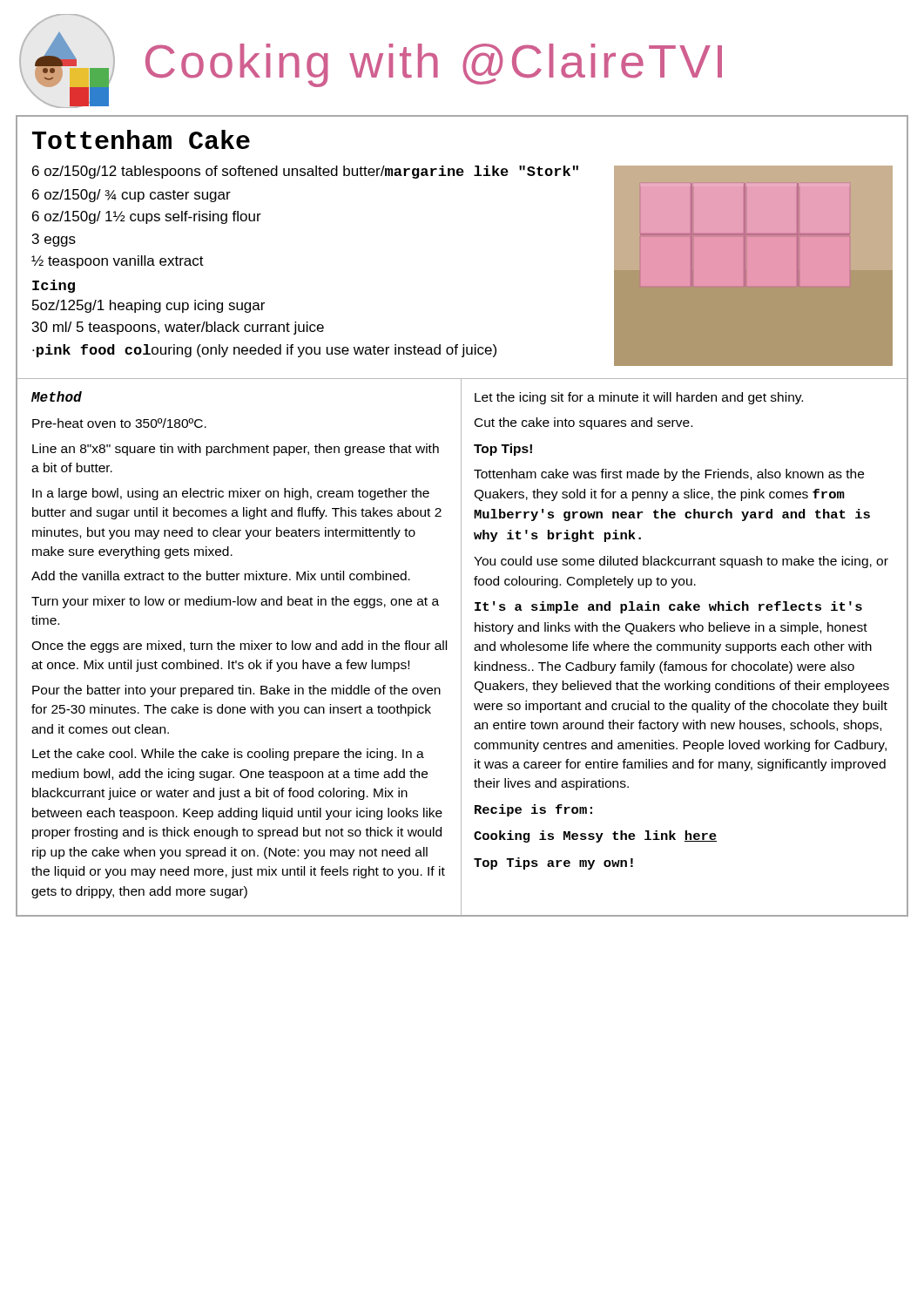Image resolution: width=924 pixels, height=1307 pixels.
Task: Click on the list item with the text "·pink food colouring (only needed"
Action: pos(264,350)
